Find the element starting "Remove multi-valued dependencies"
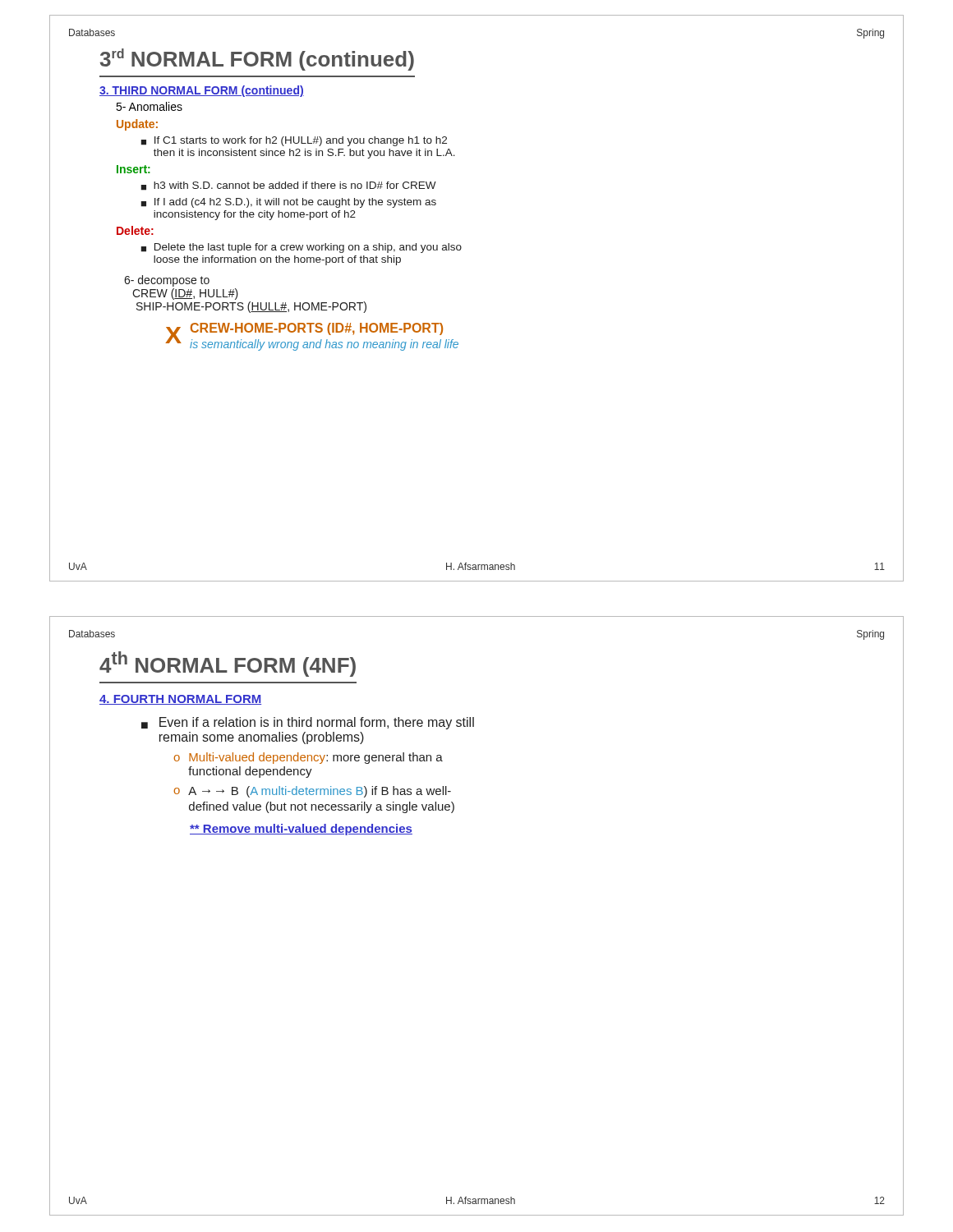This screenshot has height=1232, width=953. [x=301, y=828]
